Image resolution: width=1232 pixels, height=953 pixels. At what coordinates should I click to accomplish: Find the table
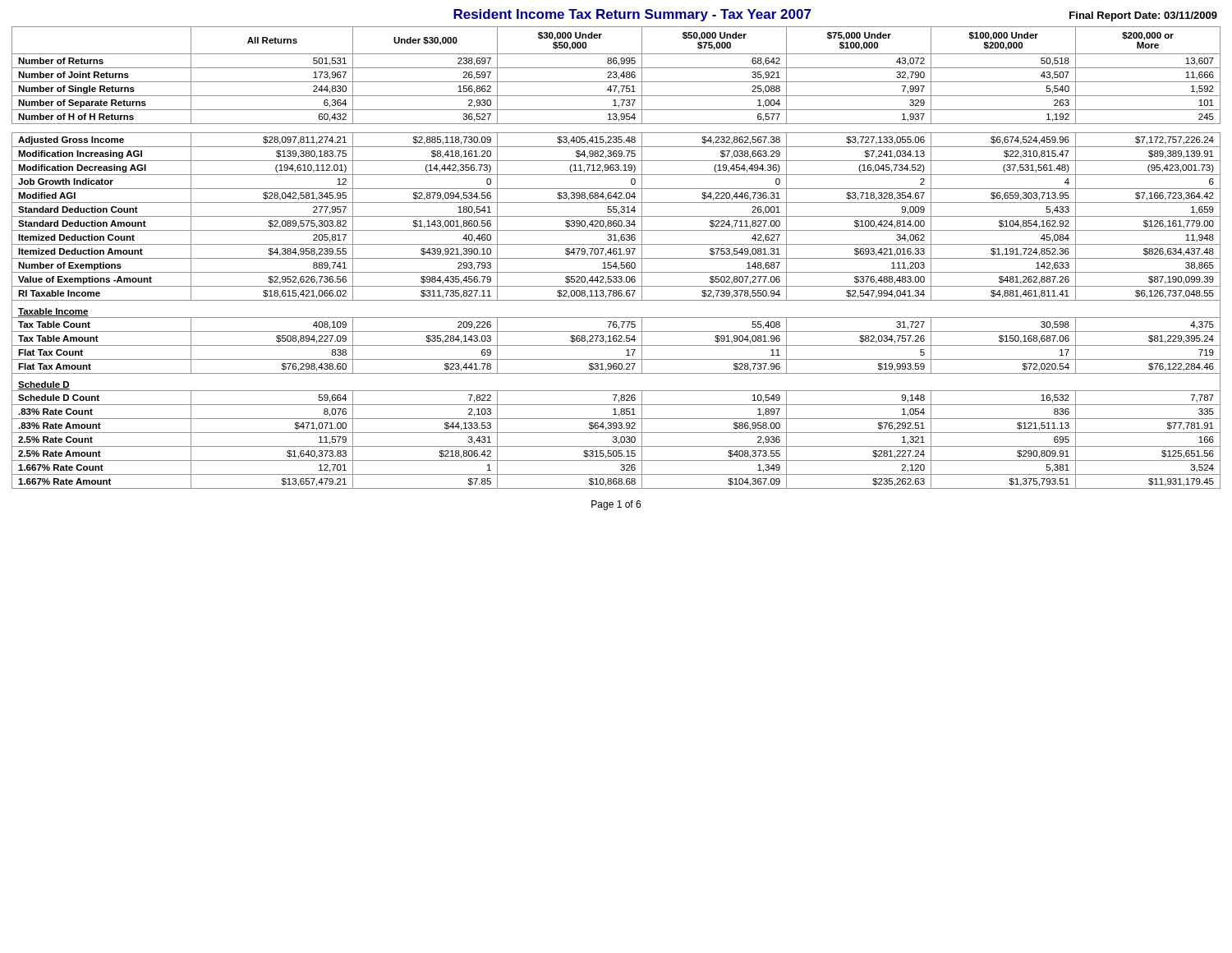coord(616,258)
